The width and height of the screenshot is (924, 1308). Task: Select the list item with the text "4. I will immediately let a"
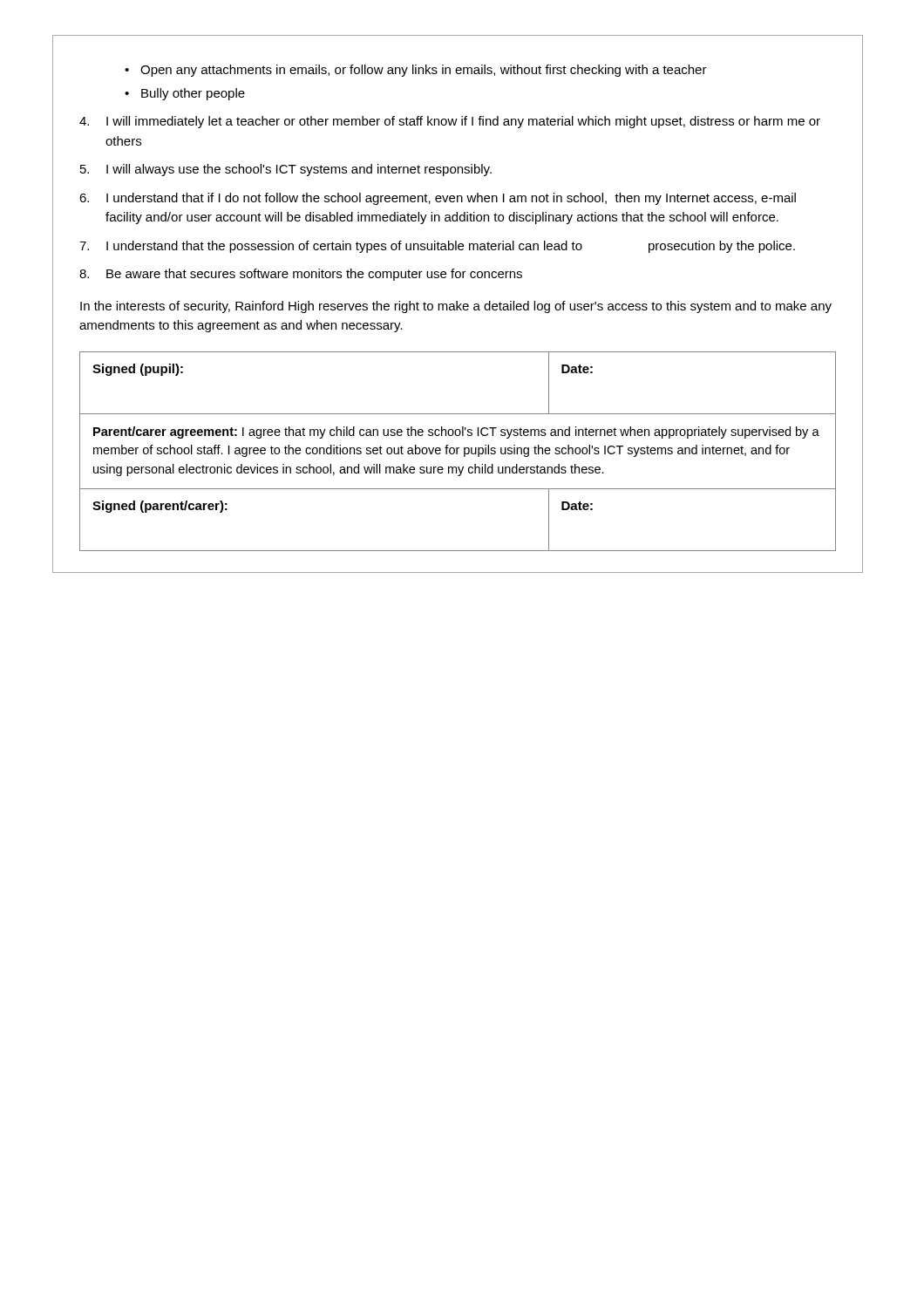coord(458,131)
